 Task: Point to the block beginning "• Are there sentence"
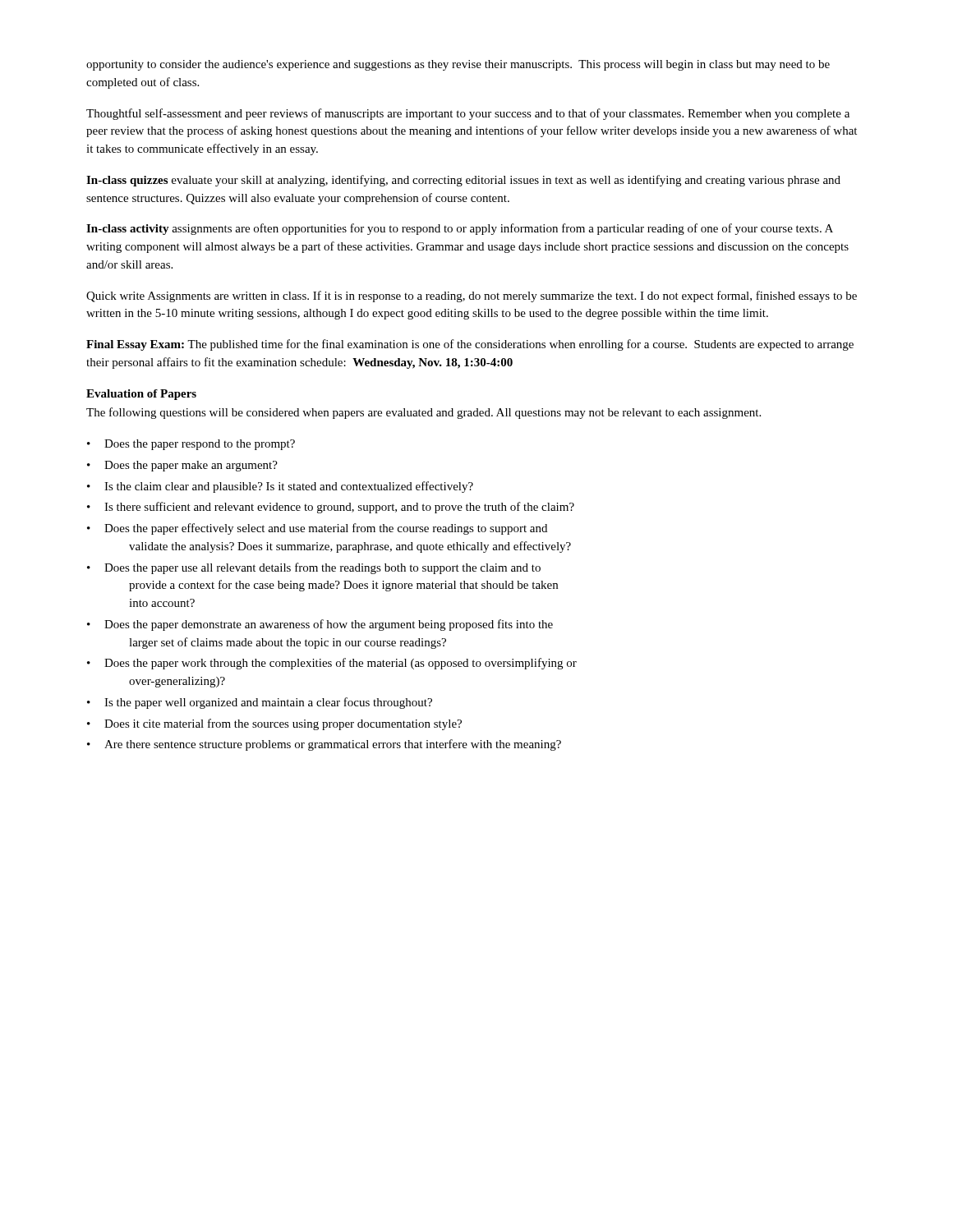pyautogui.click(x=476, y=745)
